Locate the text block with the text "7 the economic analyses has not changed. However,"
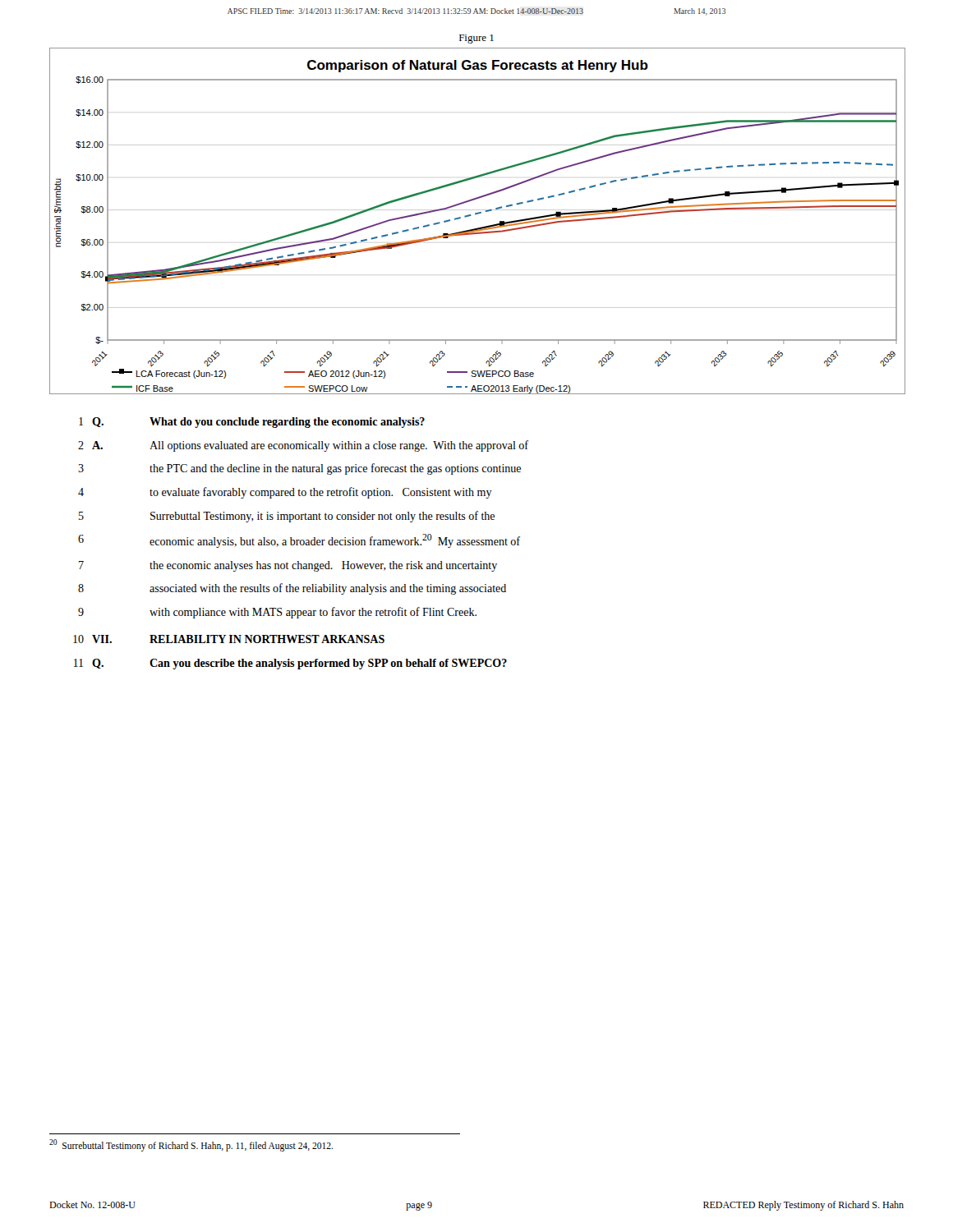Image resolution: width=953 pixels, height=1232 pixels. pos(476,566)
